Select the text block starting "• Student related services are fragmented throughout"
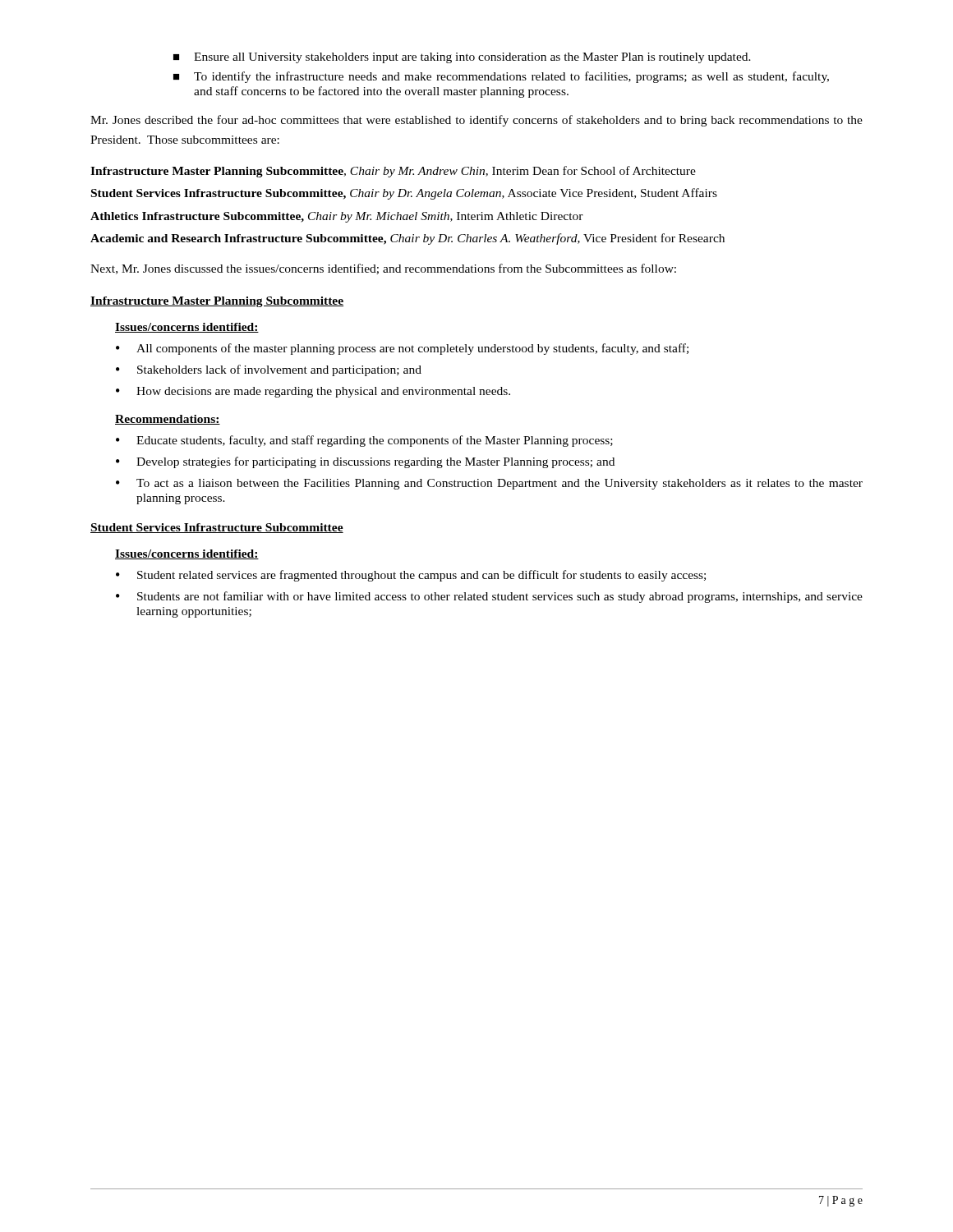Screen dimensions: 1232x953 tap(411, 576)
